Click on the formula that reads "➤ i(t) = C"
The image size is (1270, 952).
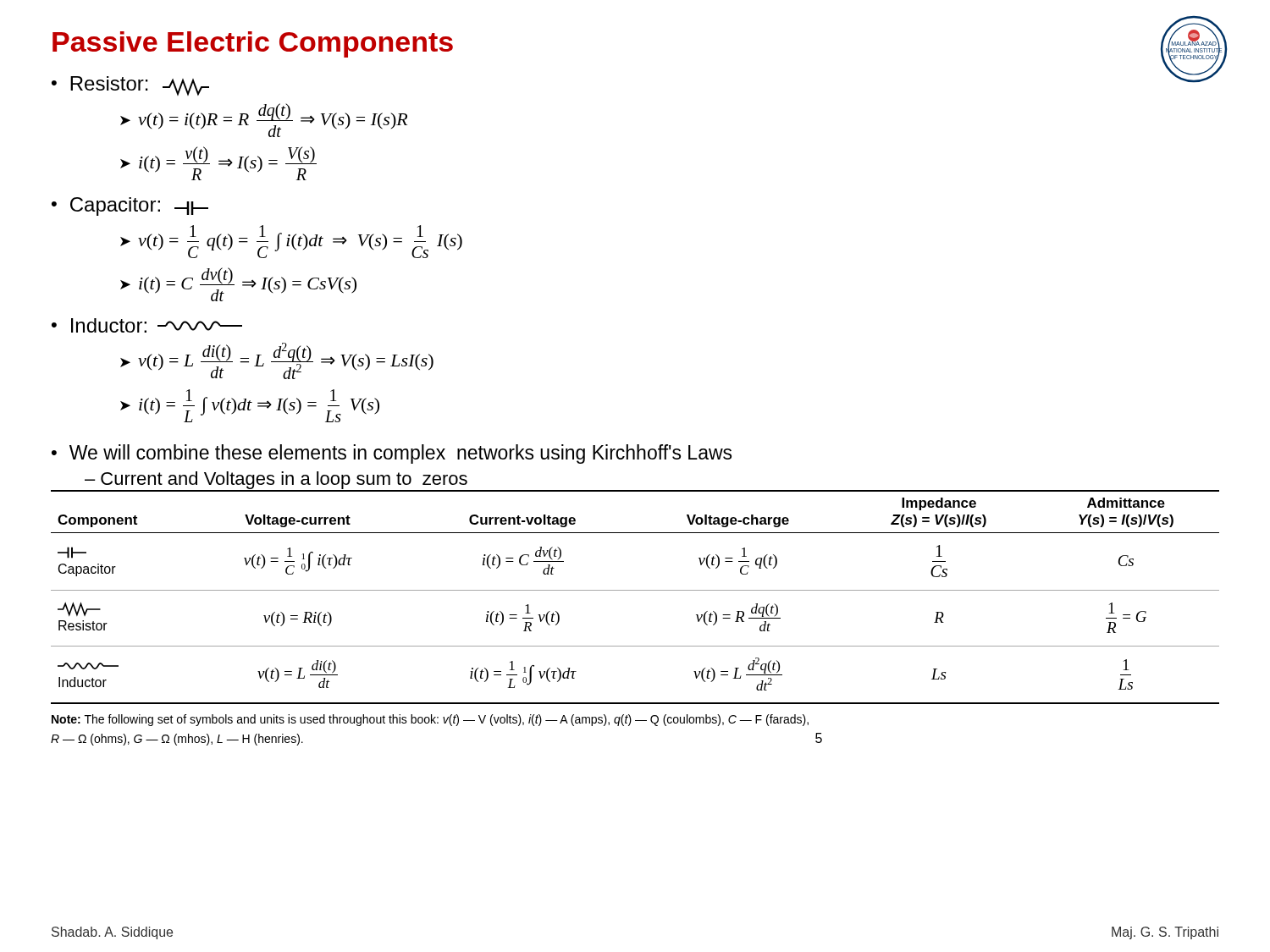point(238,284)
